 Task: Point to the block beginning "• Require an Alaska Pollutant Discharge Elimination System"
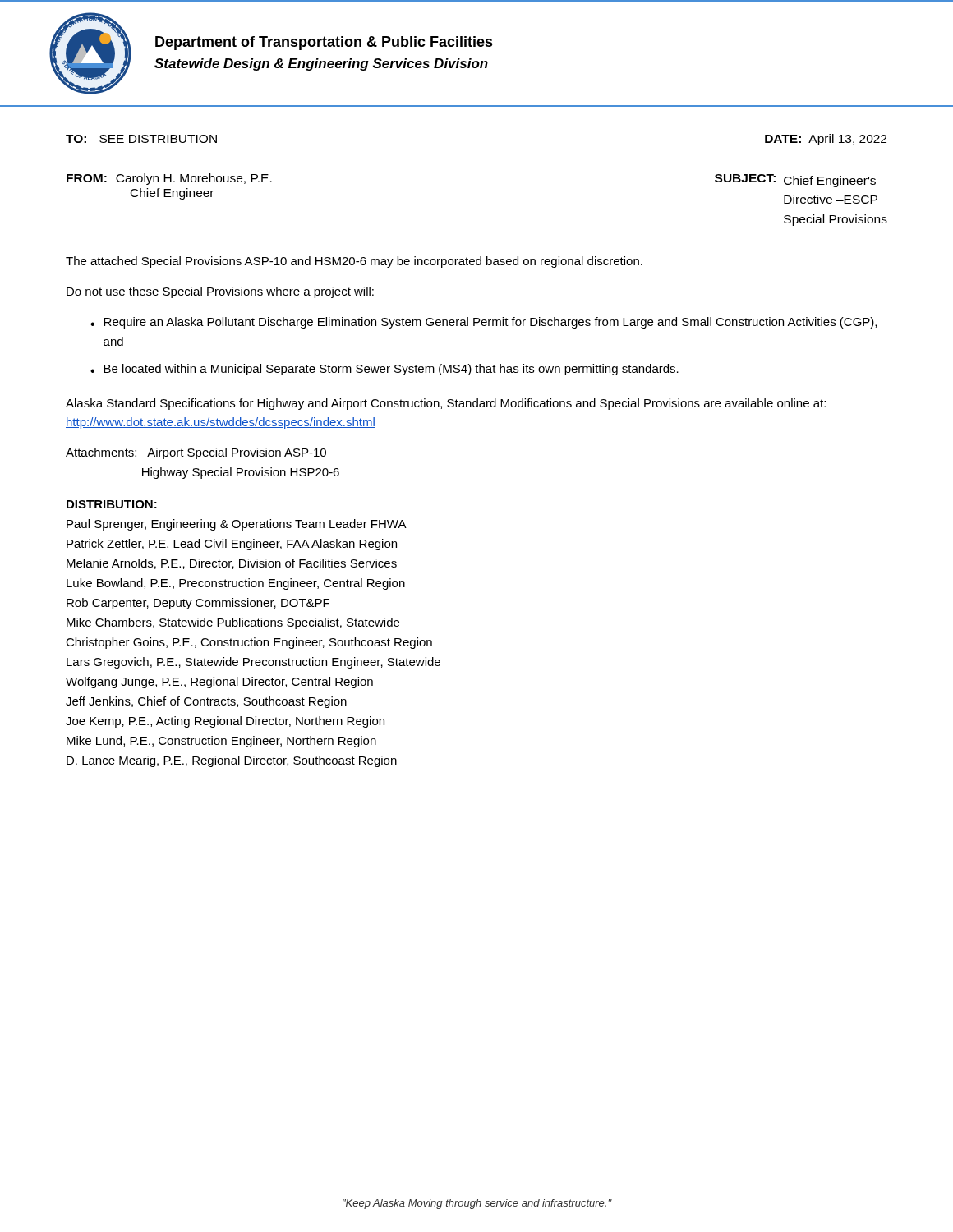point(489,331)
